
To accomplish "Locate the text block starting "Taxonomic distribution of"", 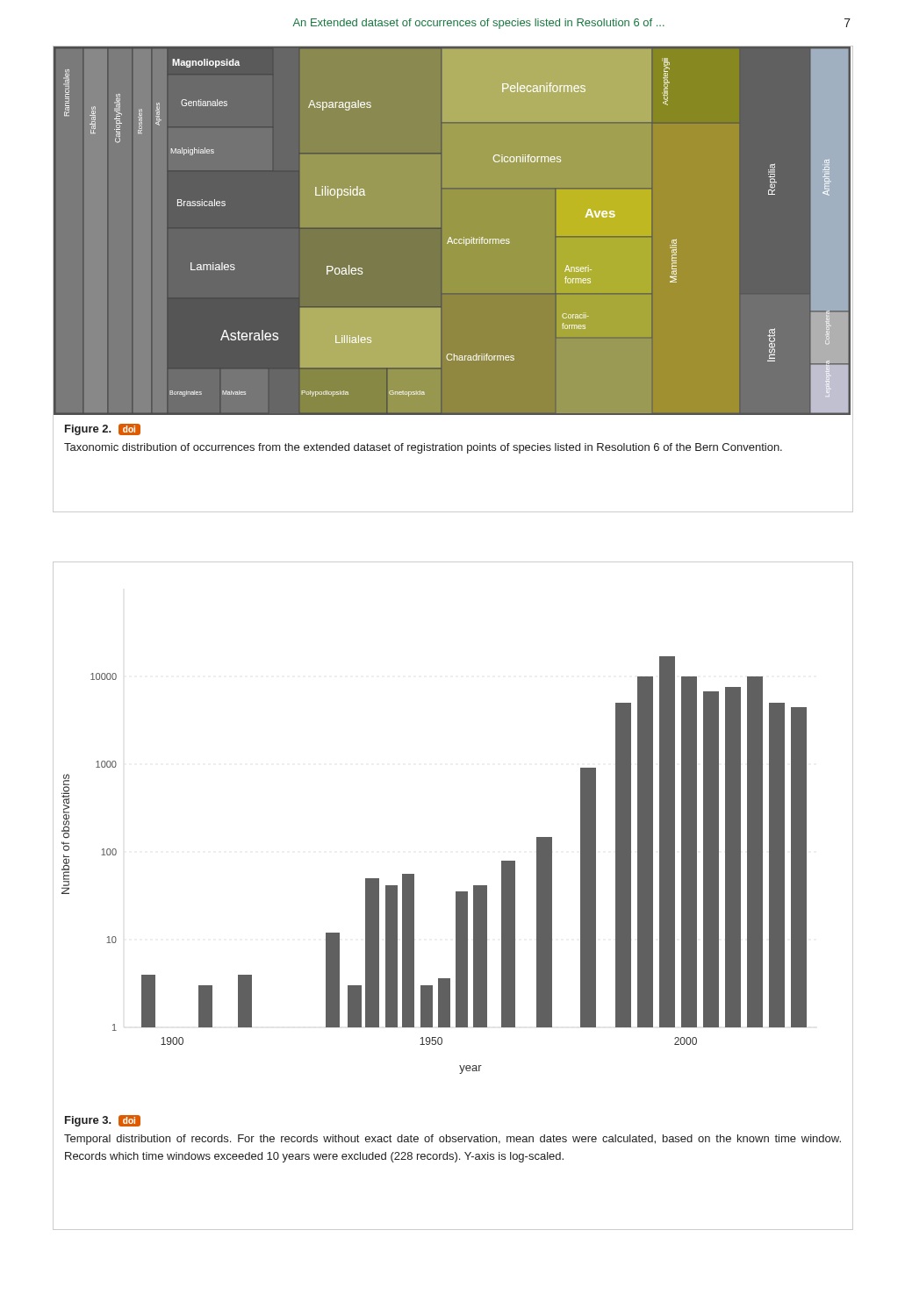I will pos(423,447).
